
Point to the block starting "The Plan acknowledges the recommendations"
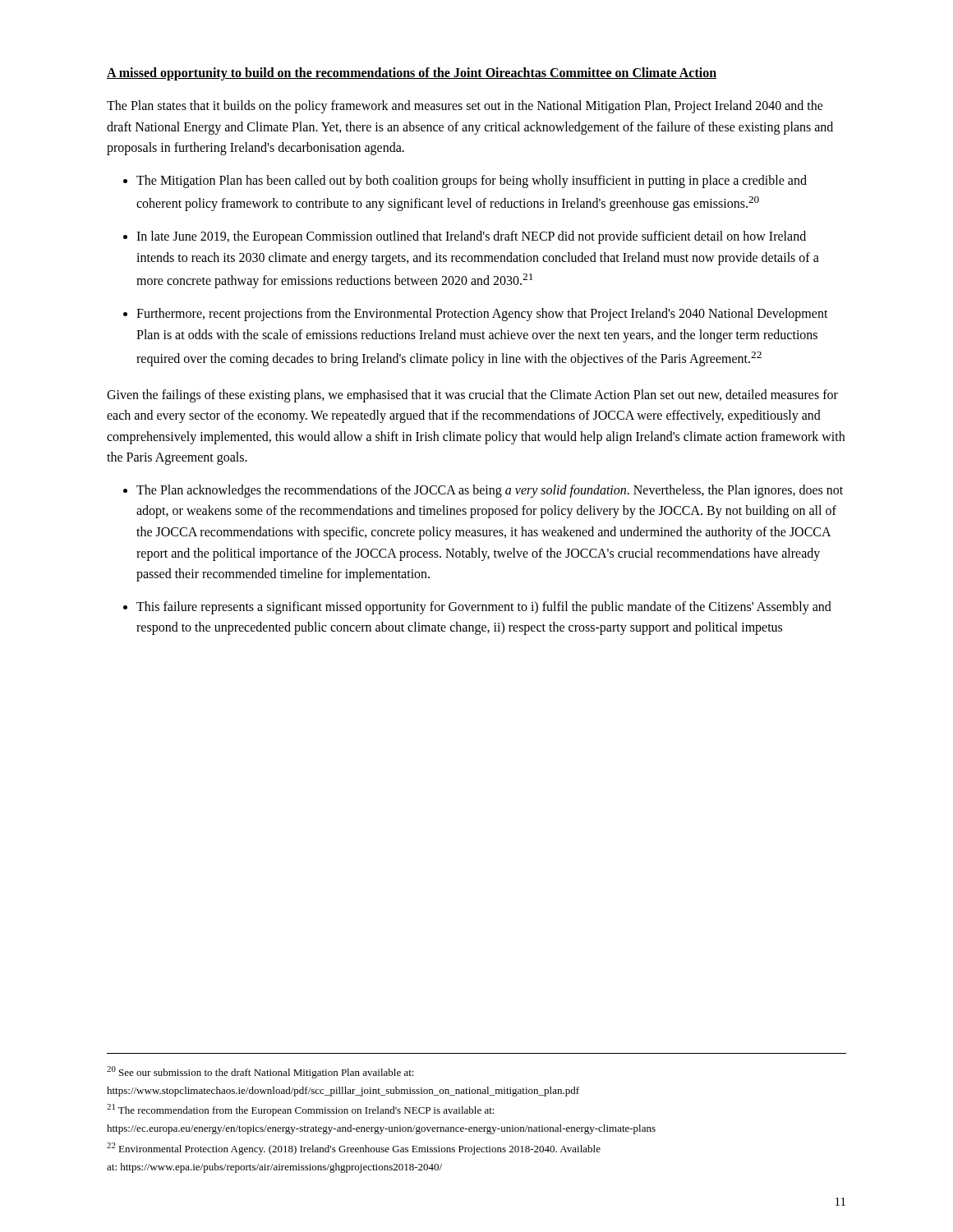point(490,532)
